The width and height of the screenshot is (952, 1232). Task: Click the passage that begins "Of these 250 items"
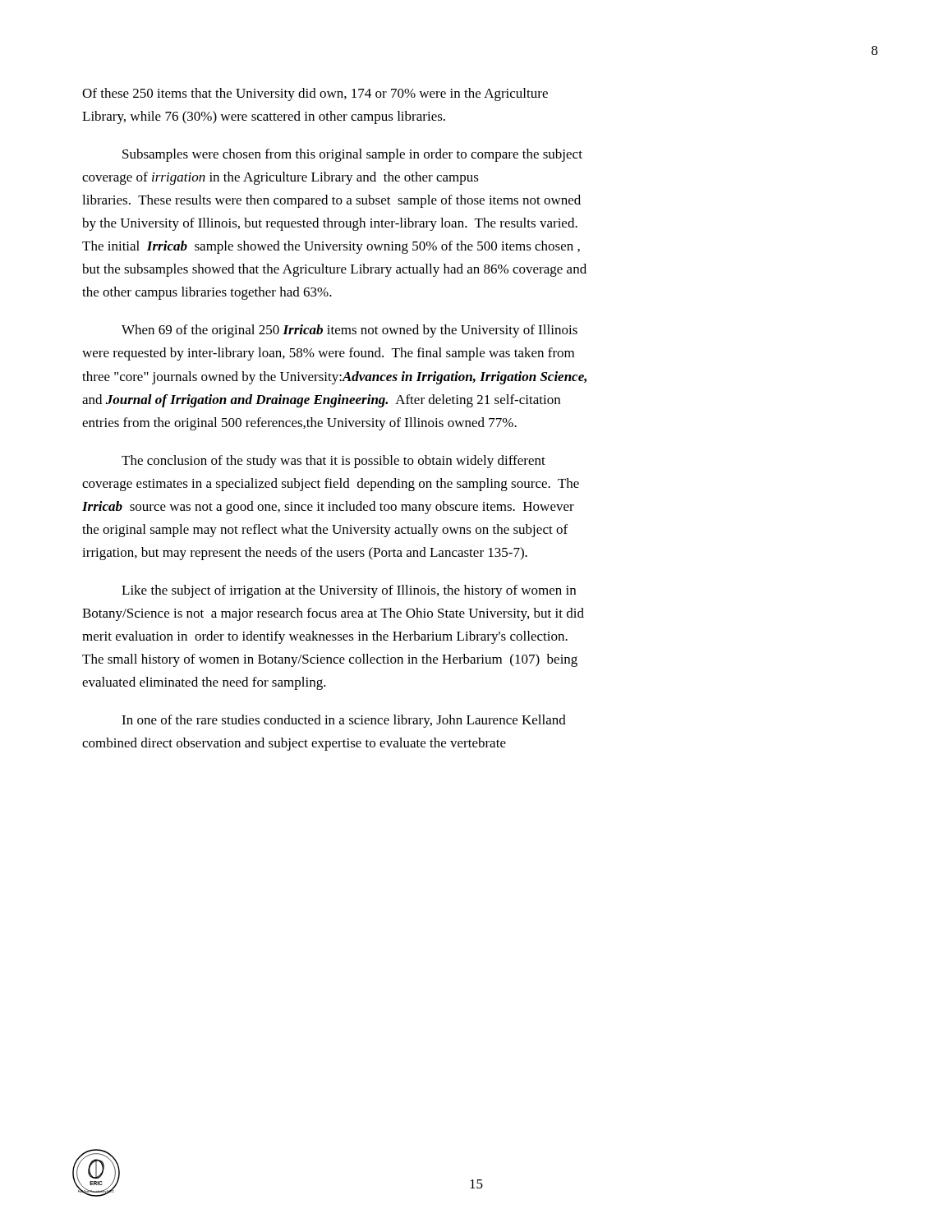[x=480, y=105]
